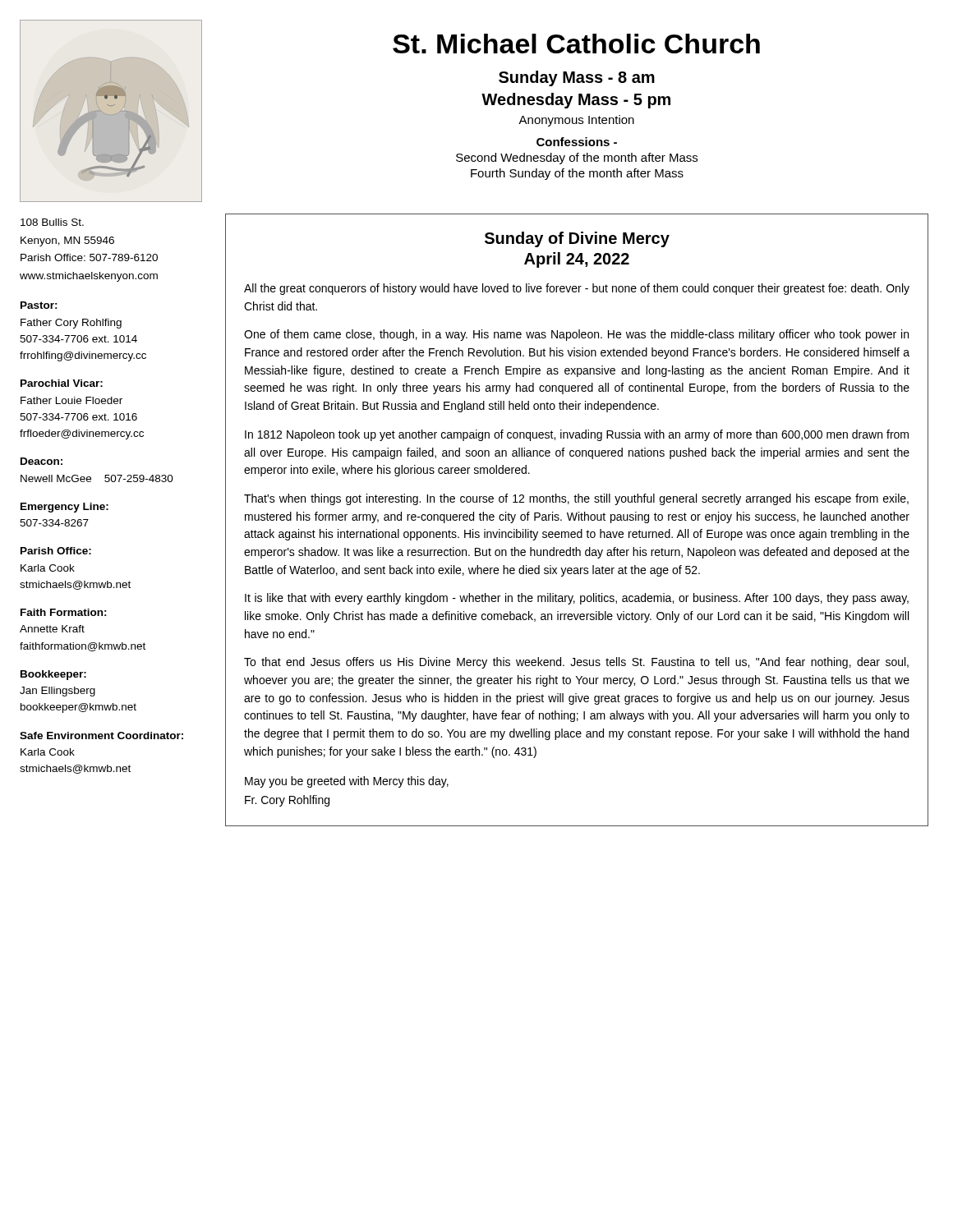The width and height of the screenshot is (953, 1232).
Task: Locate the text with the text "Emergency Line: 507-334-8267"
Action: tap(114, 514)
